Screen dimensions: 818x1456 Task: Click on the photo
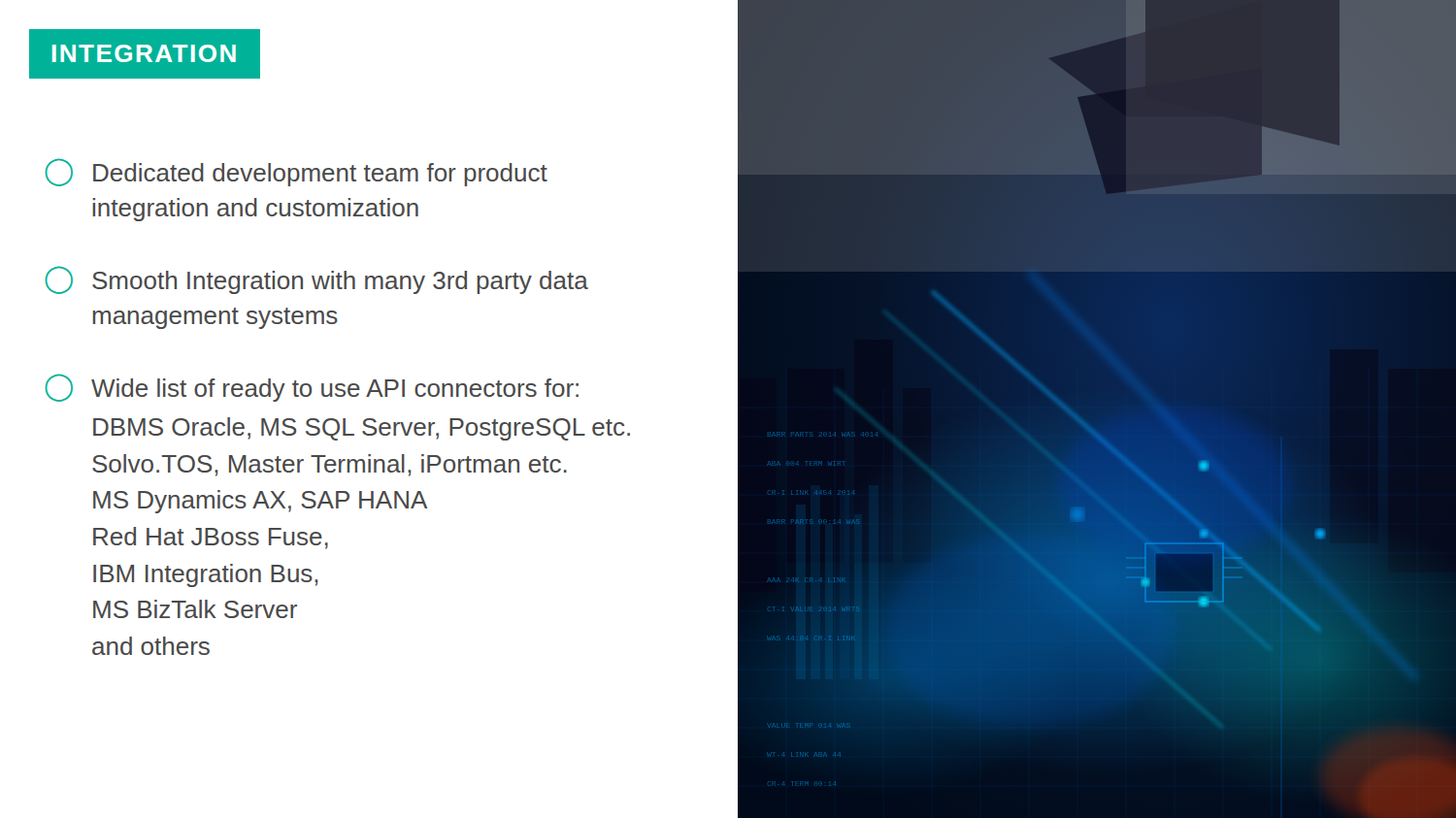point(1097,409)
